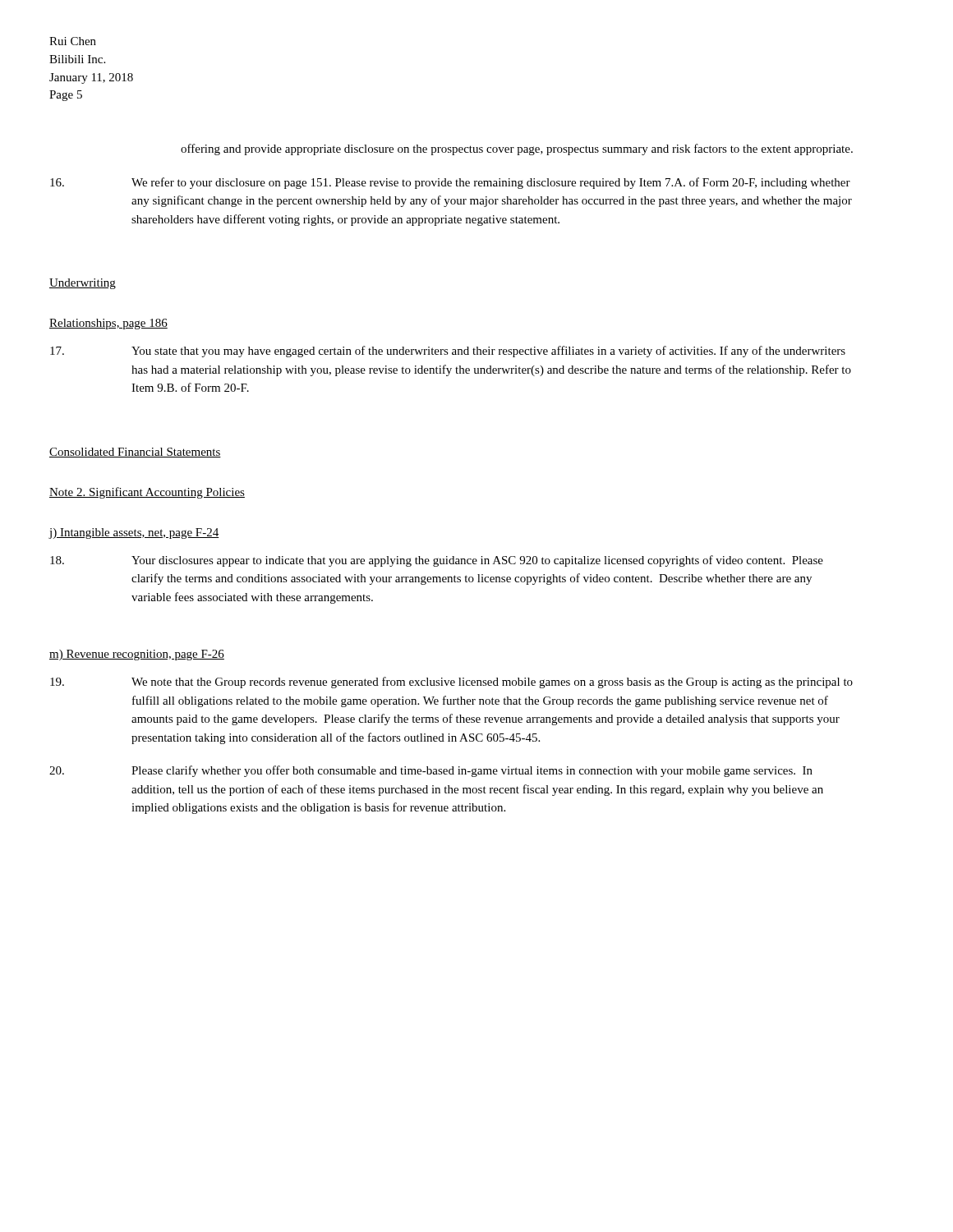953x1232 pixels.
Task: Click on the block starting "Note 2. Significant Accounting Policies"
Action: click(147, 492)
